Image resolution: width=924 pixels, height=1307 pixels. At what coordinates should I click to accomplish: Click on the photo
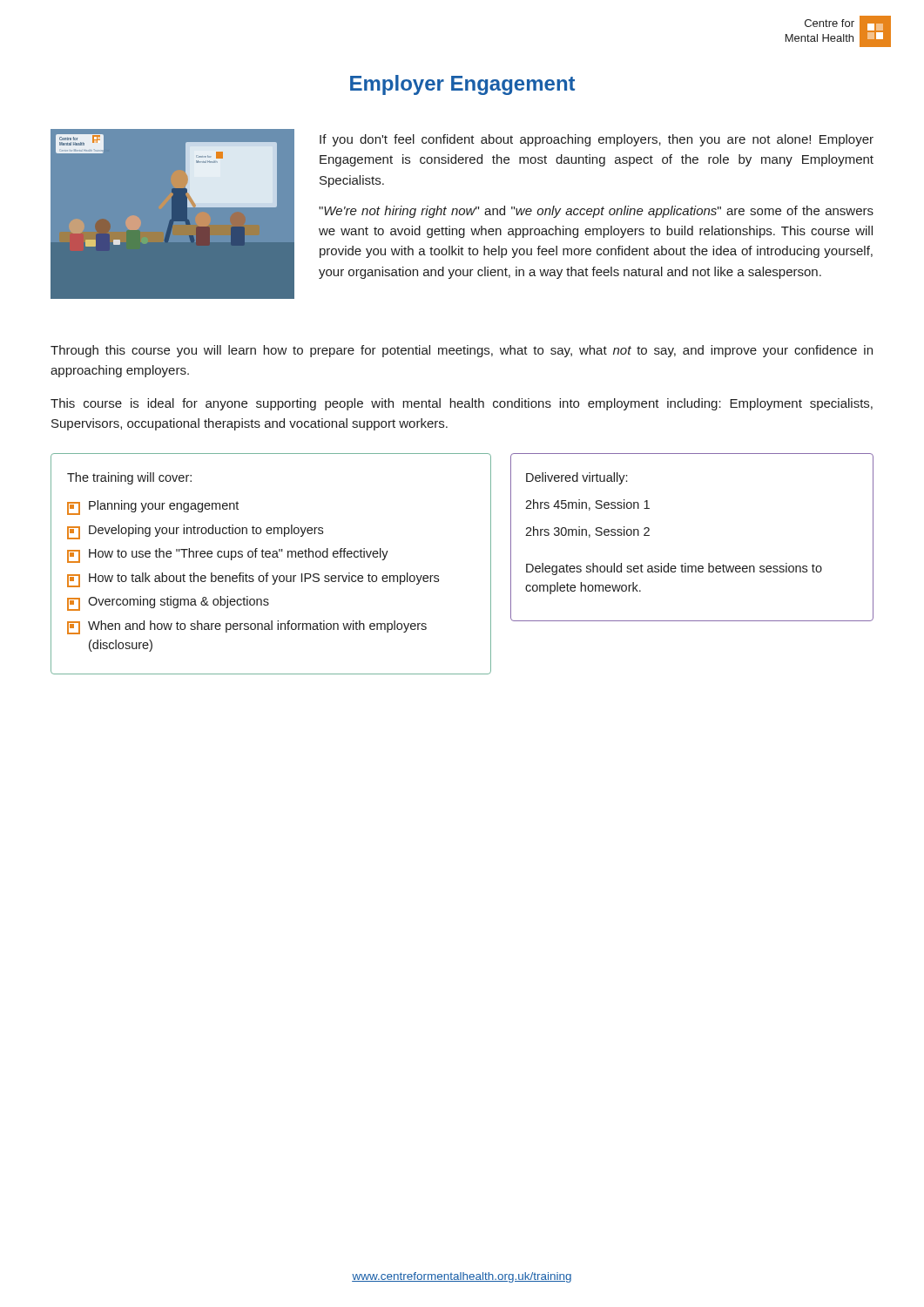[x=172, y=214]
